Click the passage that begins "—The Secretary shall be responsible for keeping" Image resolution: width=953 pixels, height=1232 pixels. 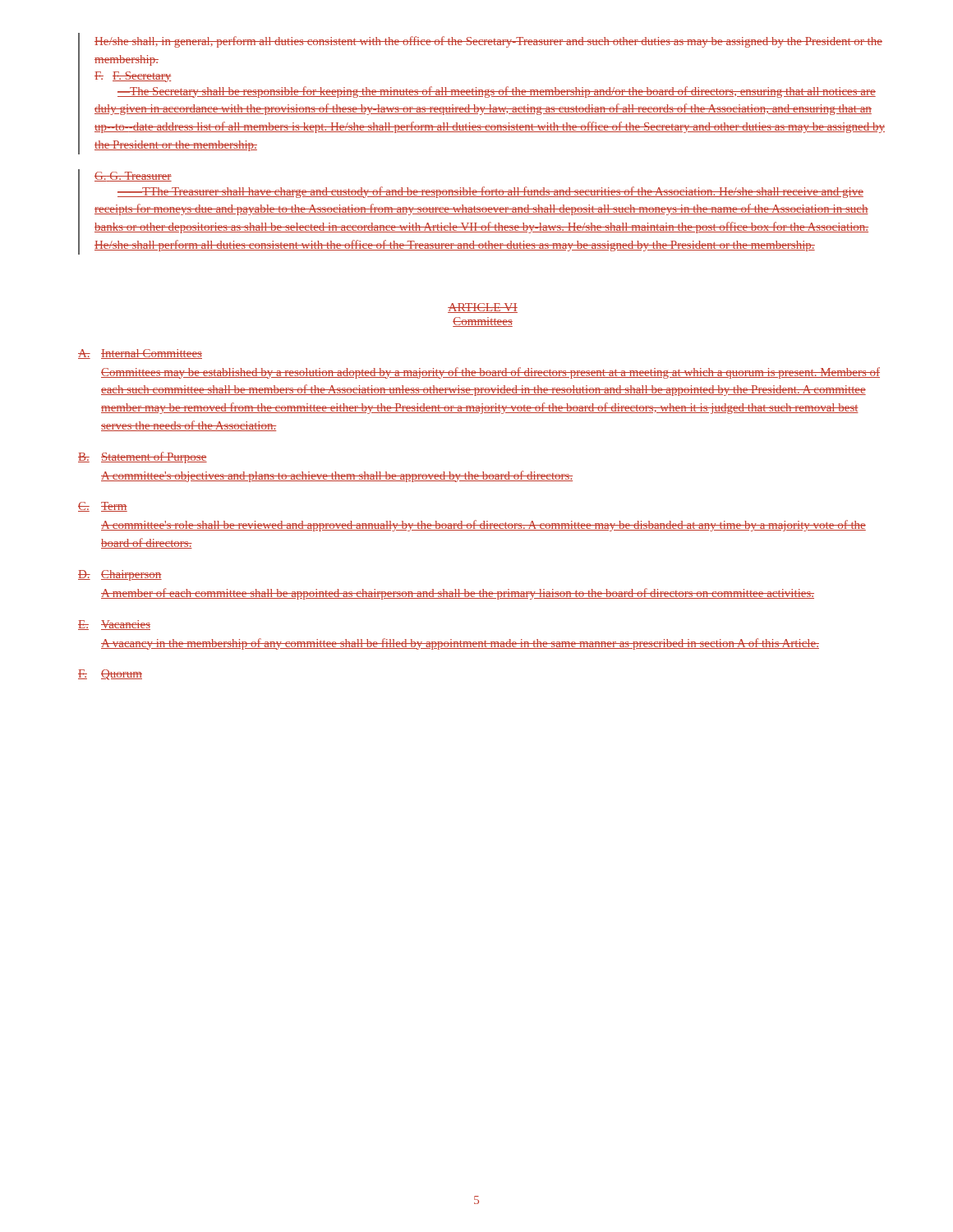[491, 118]
